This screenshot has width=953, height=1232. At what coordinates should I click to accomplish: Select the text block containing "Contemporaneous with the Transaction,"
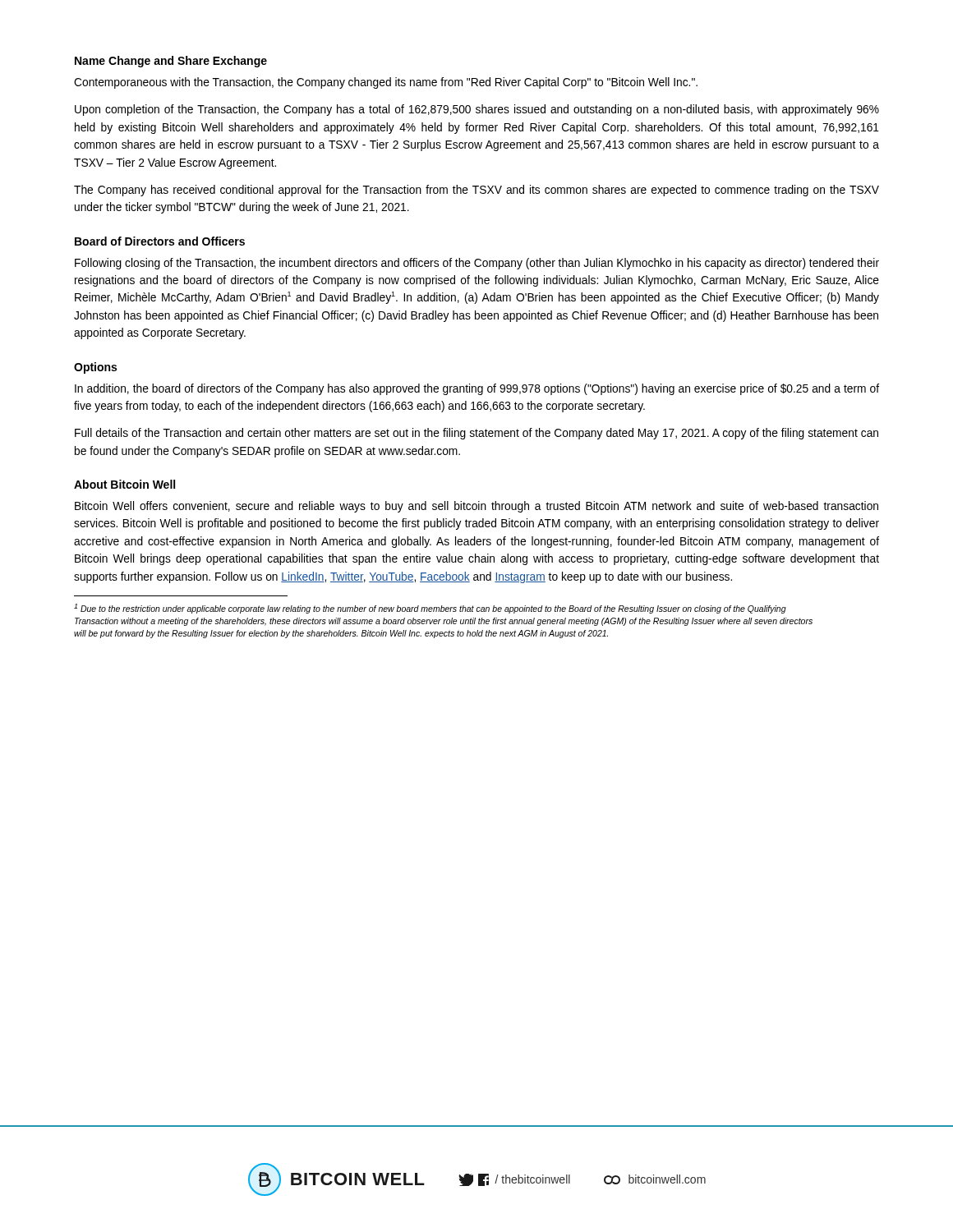coord(386,83)
